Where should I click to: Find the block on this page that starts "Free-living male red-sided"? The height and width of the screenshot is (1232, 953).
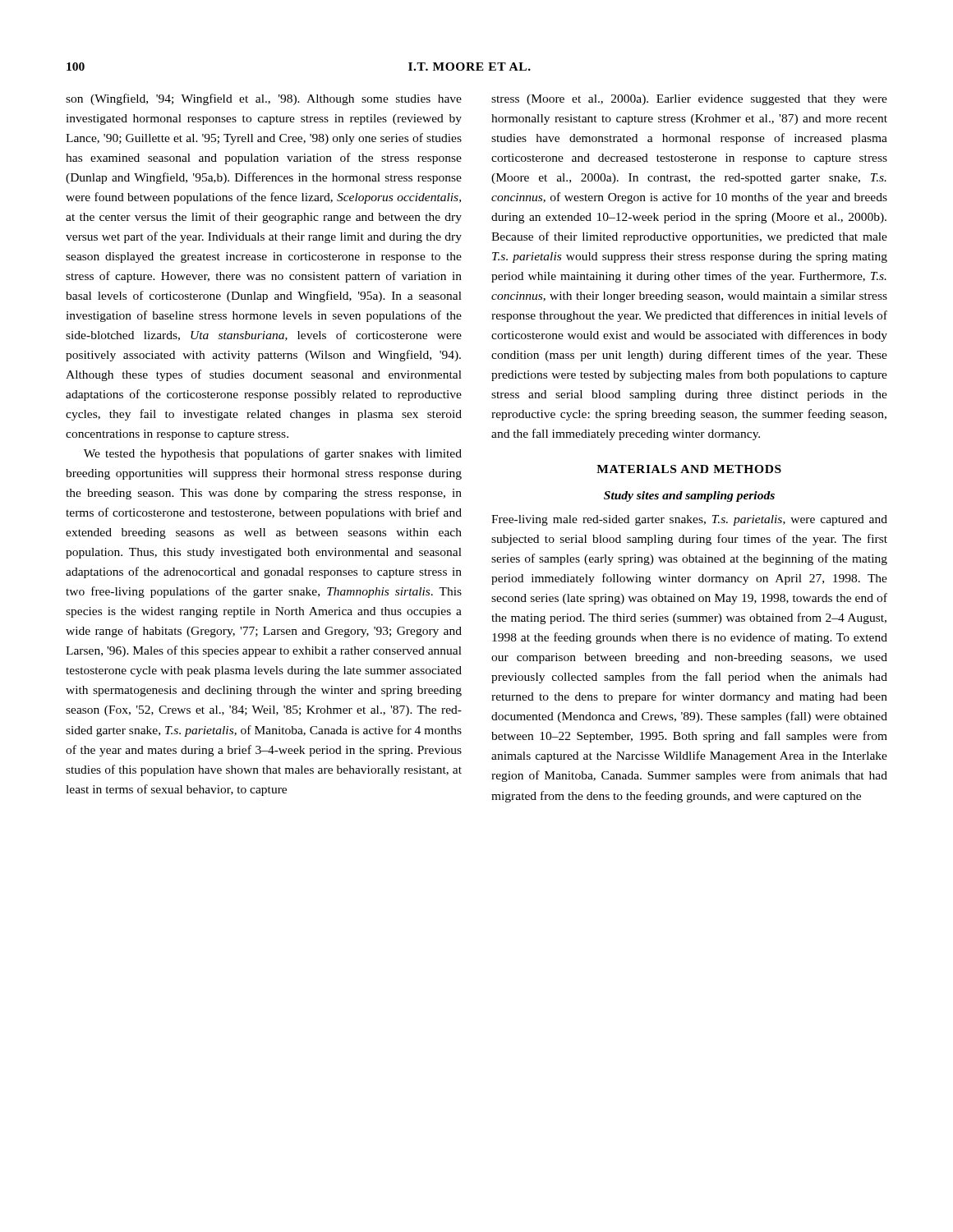coord(689,657)
